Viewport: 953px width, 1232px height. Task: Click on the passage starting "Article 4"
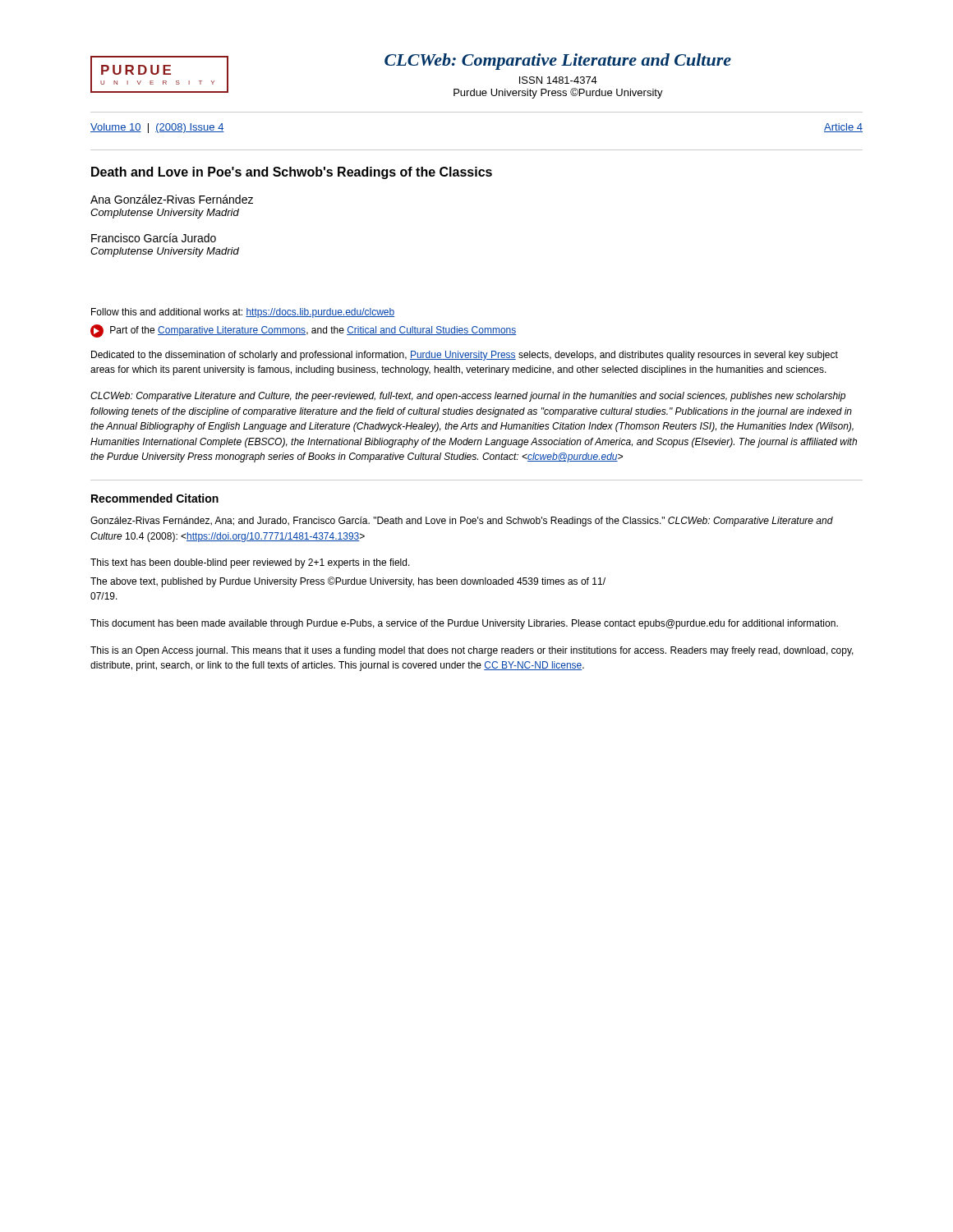(843, 127)
